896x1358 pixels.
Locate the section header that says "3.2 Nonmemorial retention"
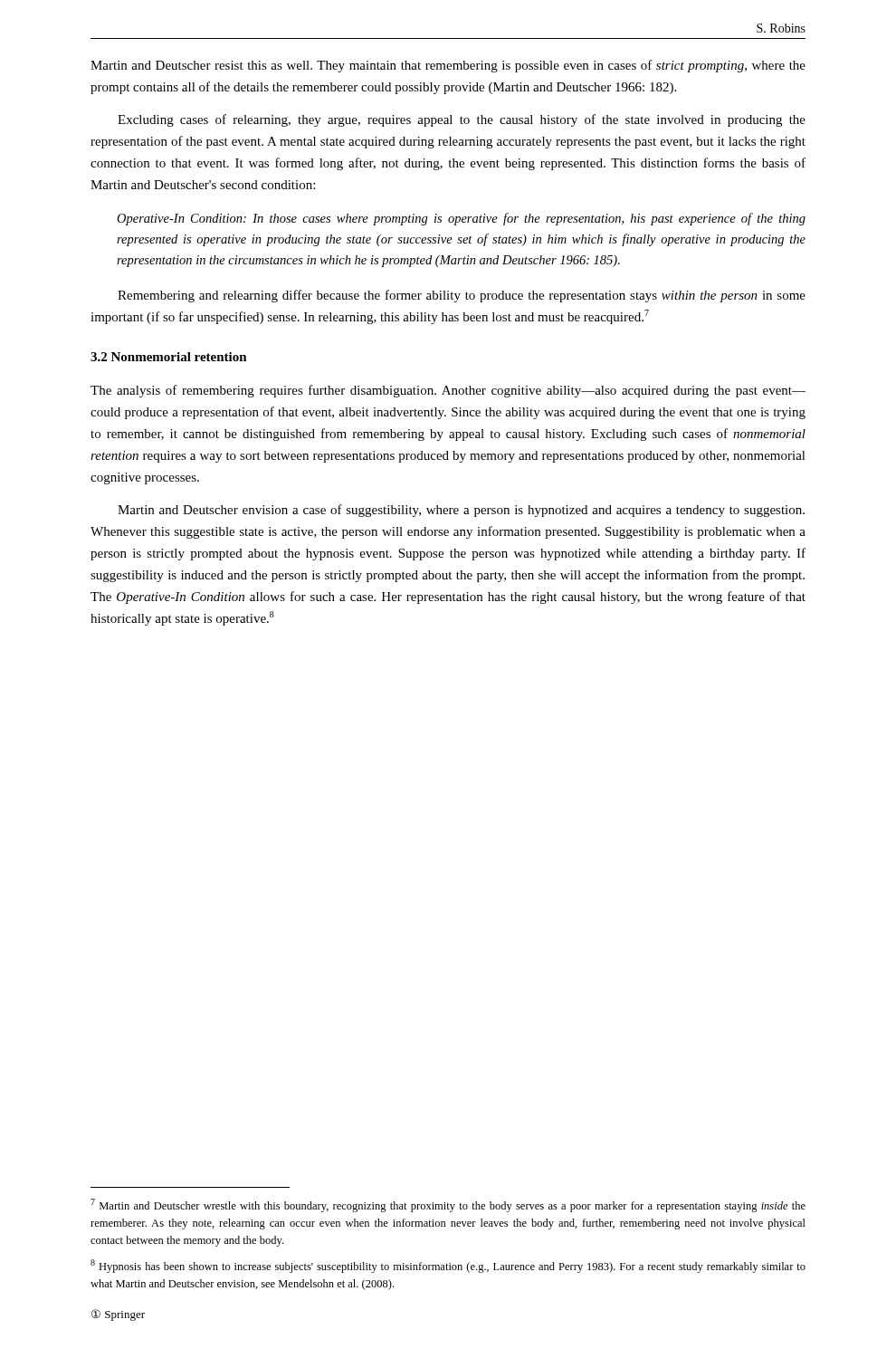pos(169,356)
